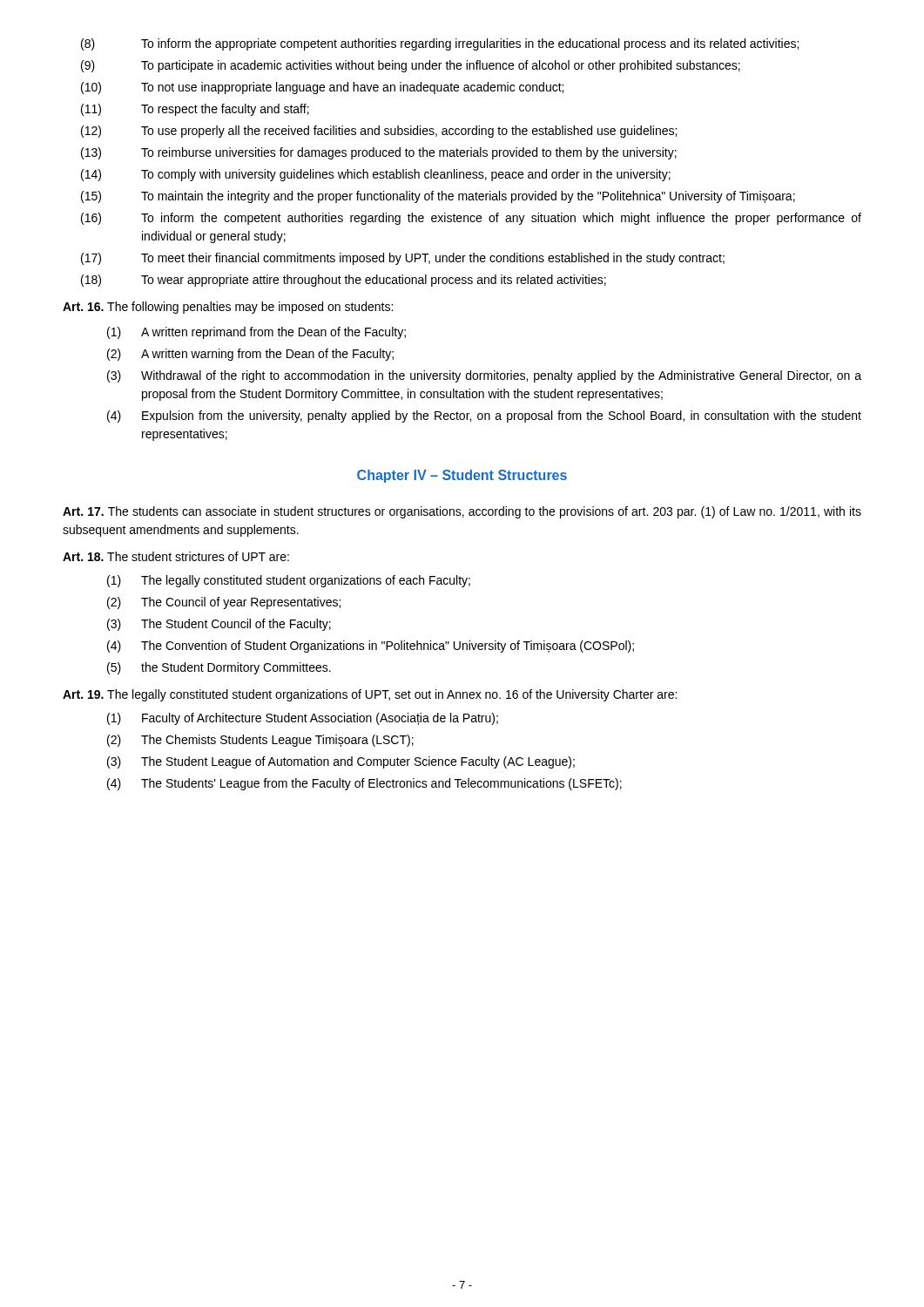Where is the passage that starts "(4) The Students' League from the Faculty"?
924x1307 pixels.
pos(475,784)
